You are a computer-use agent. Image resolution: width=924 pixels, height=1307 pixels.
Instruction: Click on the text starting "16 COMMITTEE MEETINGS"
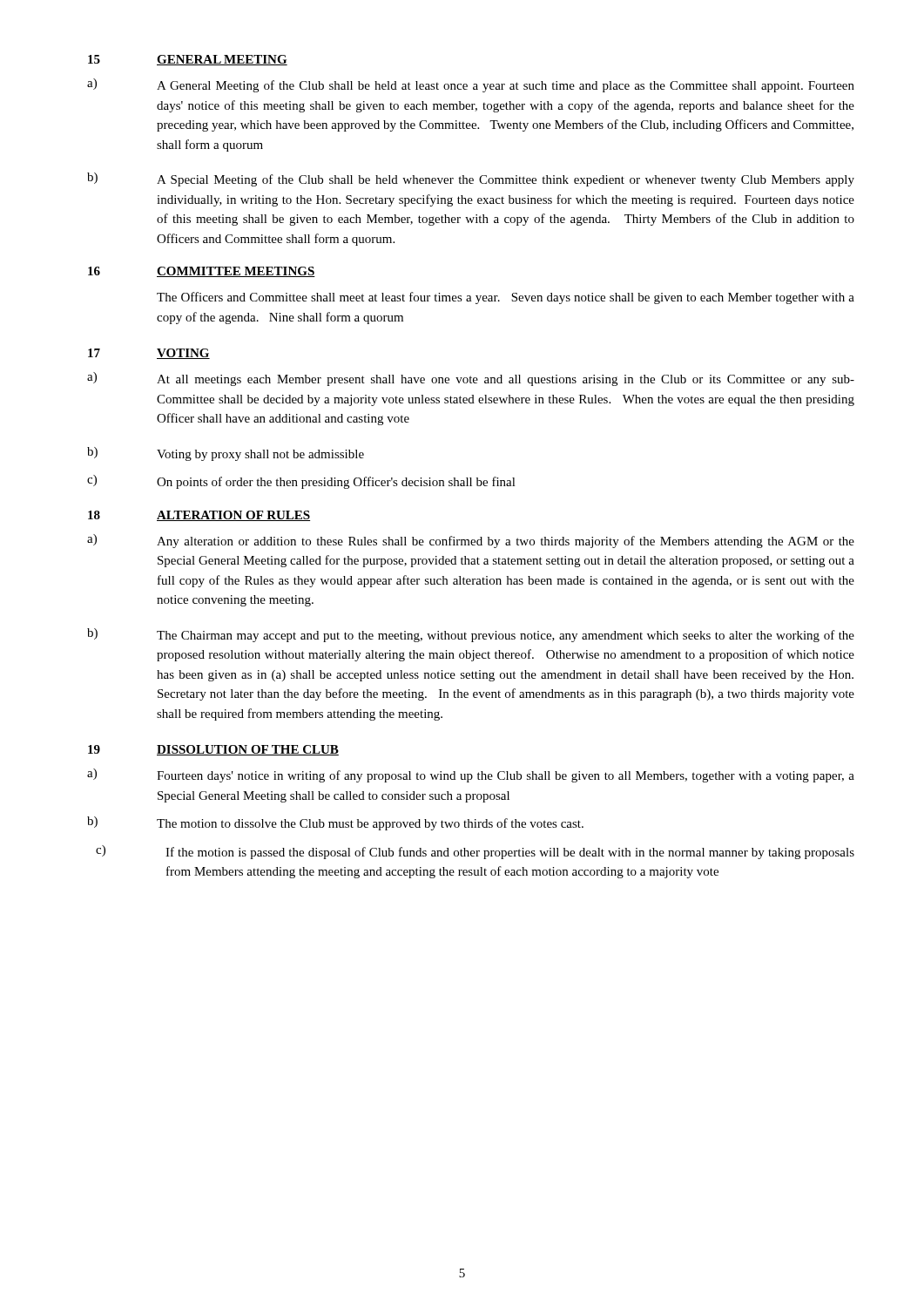201,271
